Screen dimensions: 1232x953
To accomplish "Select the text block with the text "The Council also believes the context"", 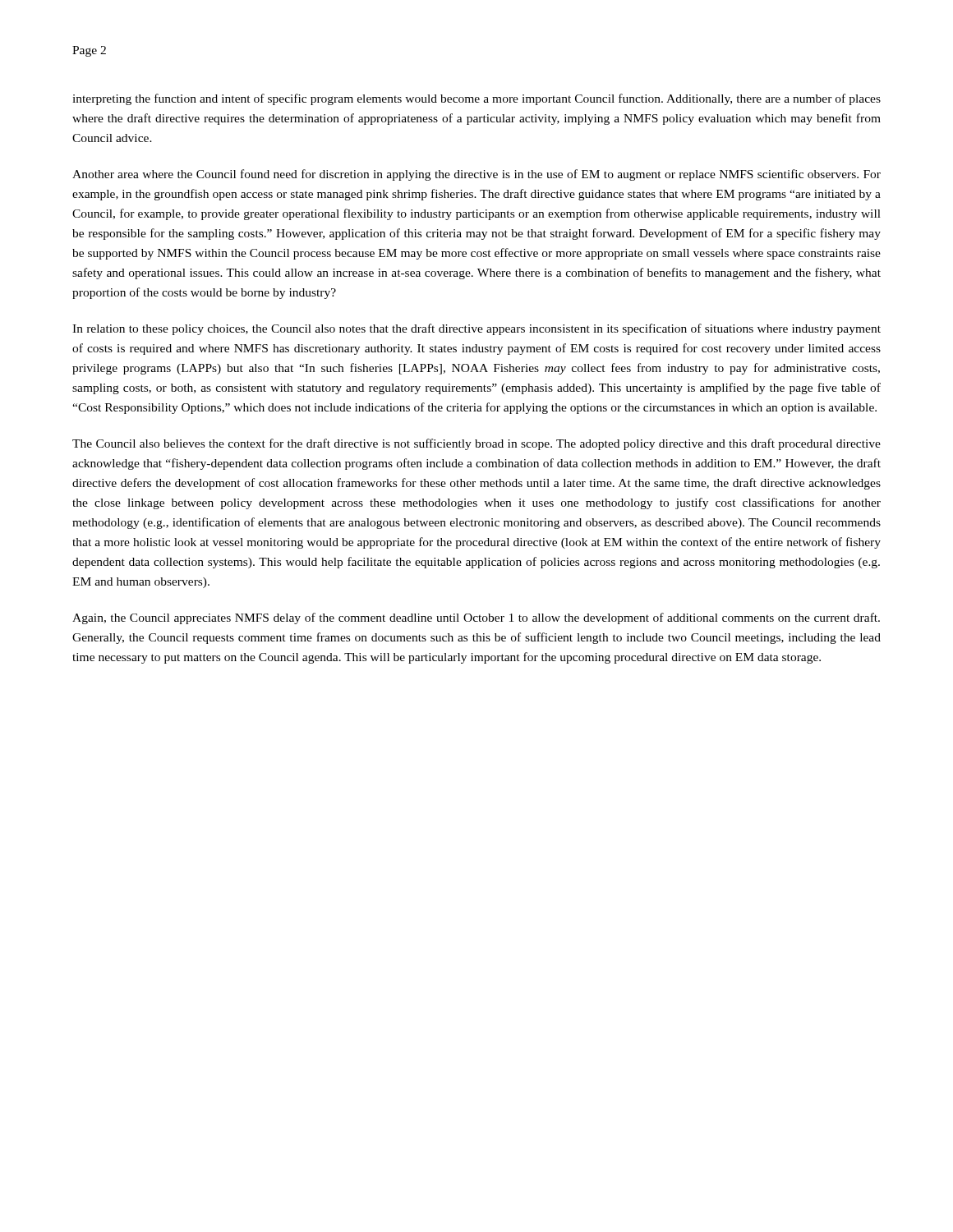I will [x=476, y=512].
